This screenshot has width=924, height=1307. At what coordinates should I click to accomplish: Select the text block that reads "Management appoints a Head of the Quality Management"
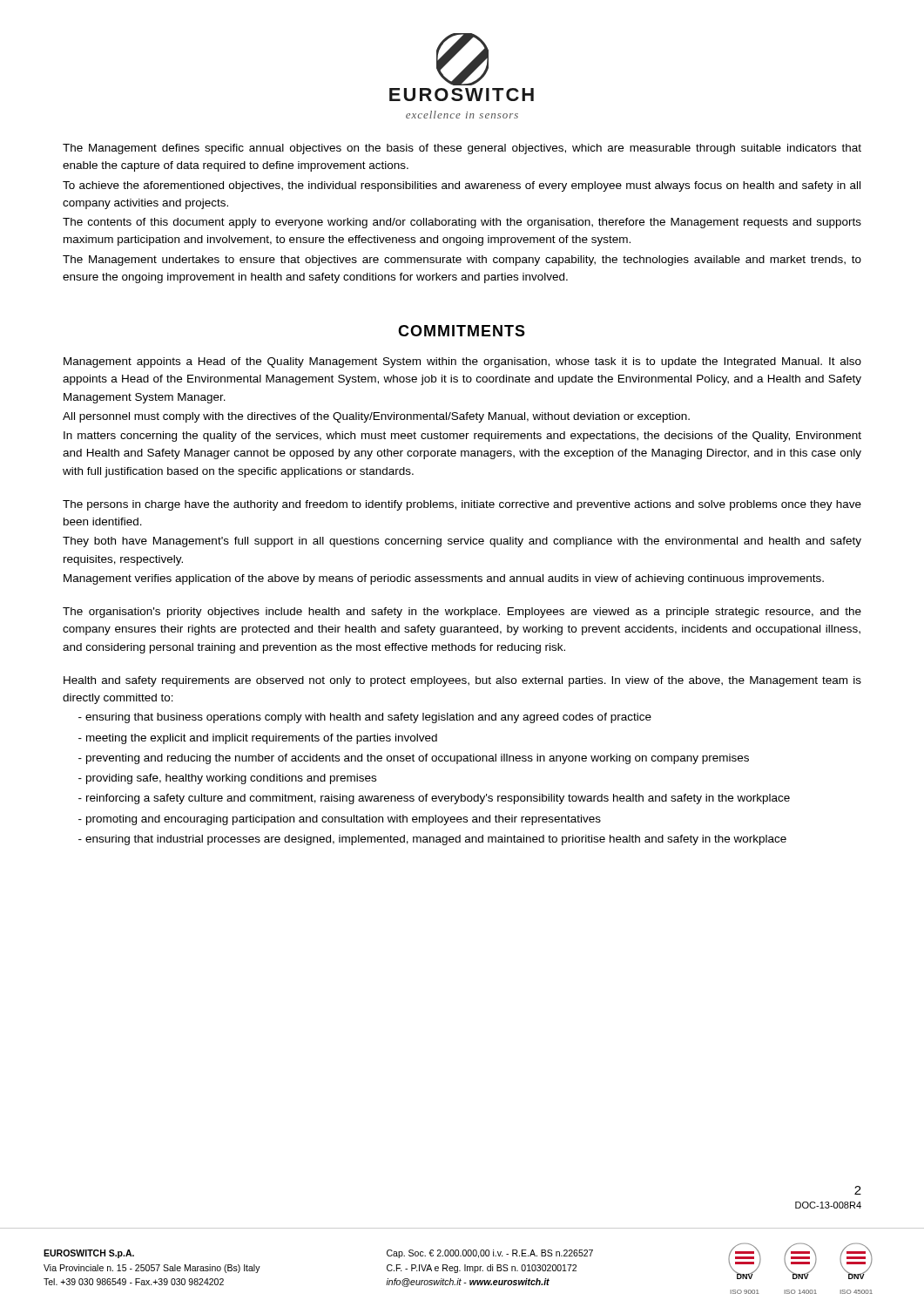point(462,416)
